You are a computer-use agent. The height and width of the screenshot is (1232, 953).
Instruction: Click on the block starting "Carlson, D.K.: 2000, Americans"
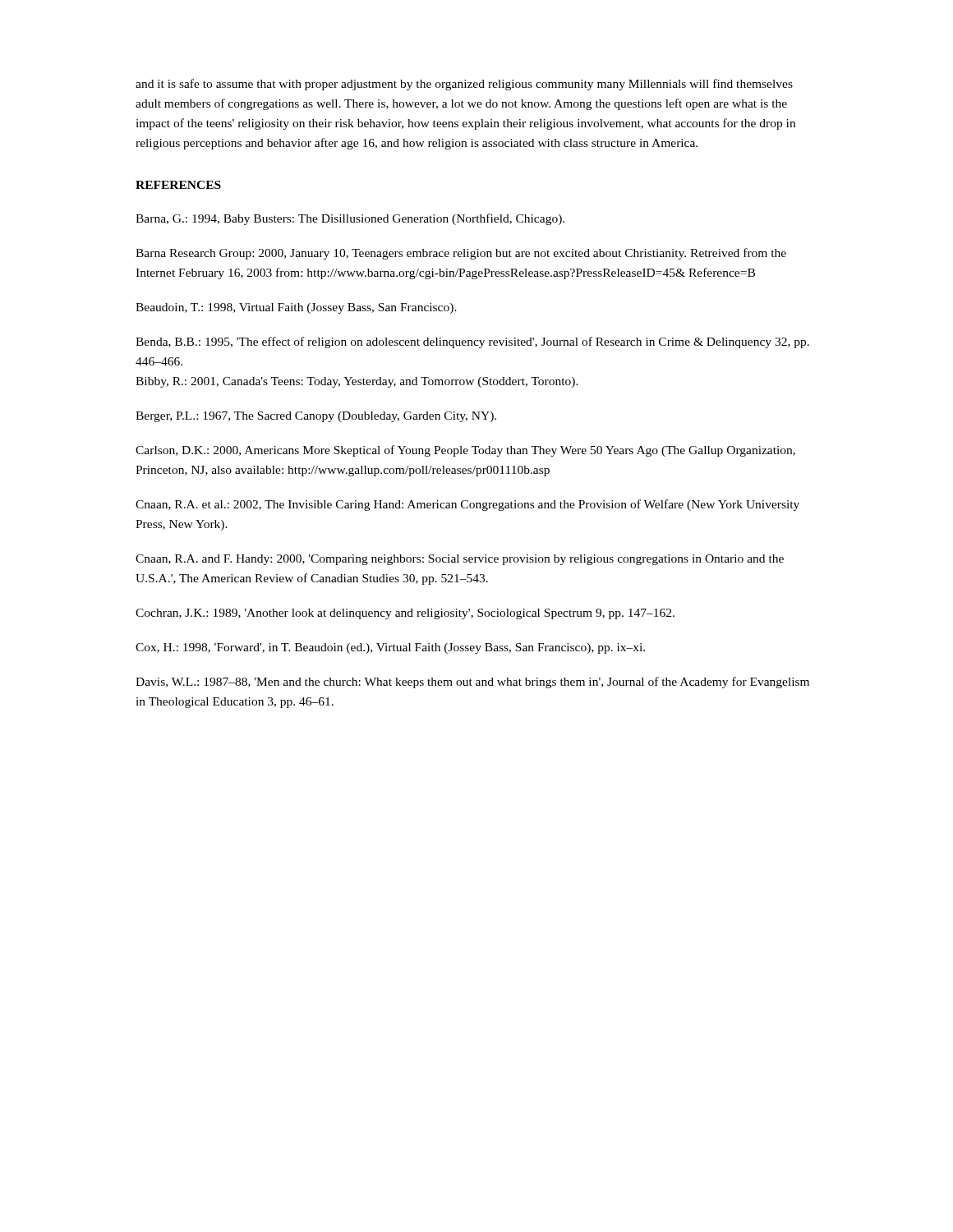[466, 459]
